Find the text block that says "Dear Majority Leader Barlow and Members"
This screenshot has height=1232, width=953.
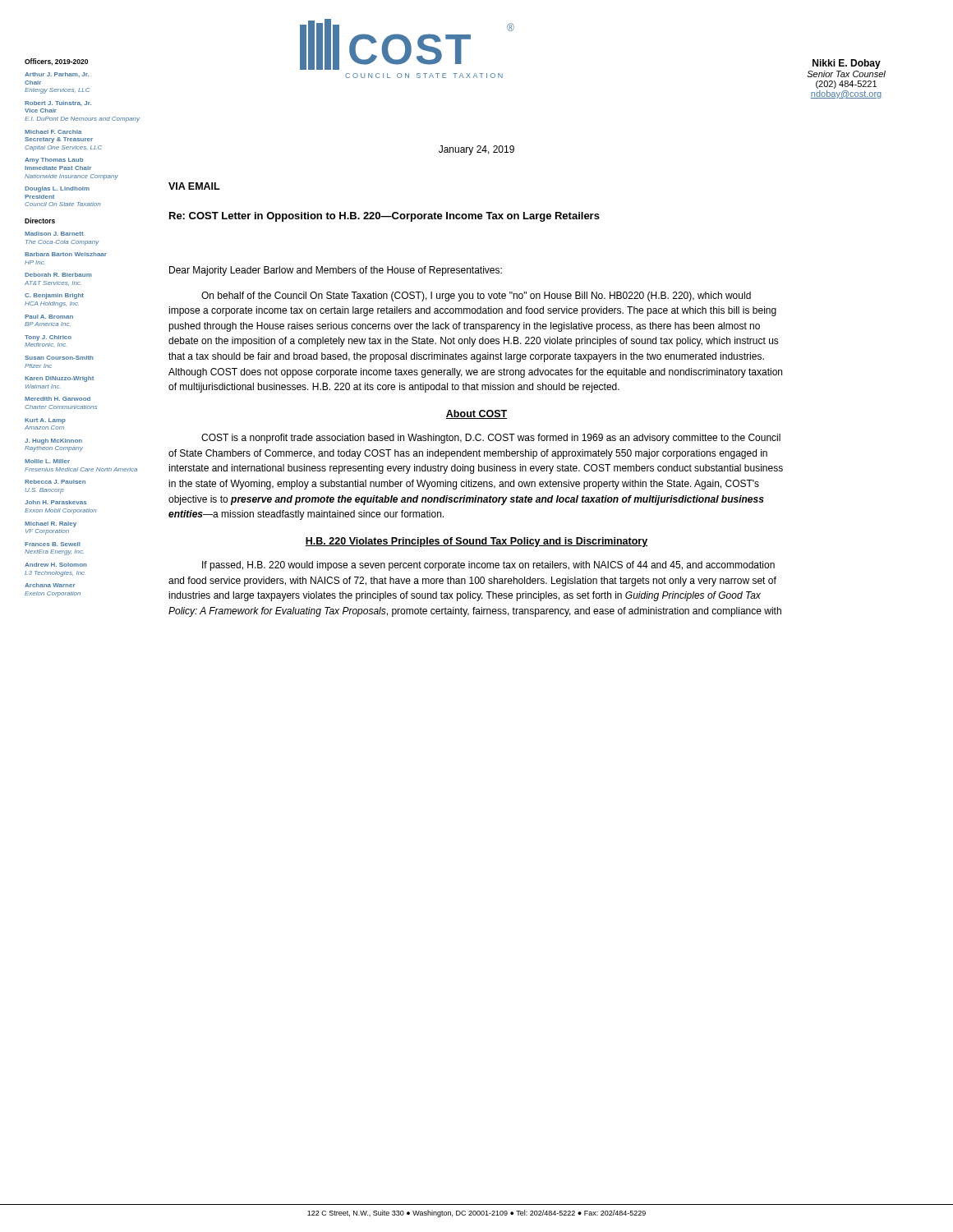pos(476,329)
